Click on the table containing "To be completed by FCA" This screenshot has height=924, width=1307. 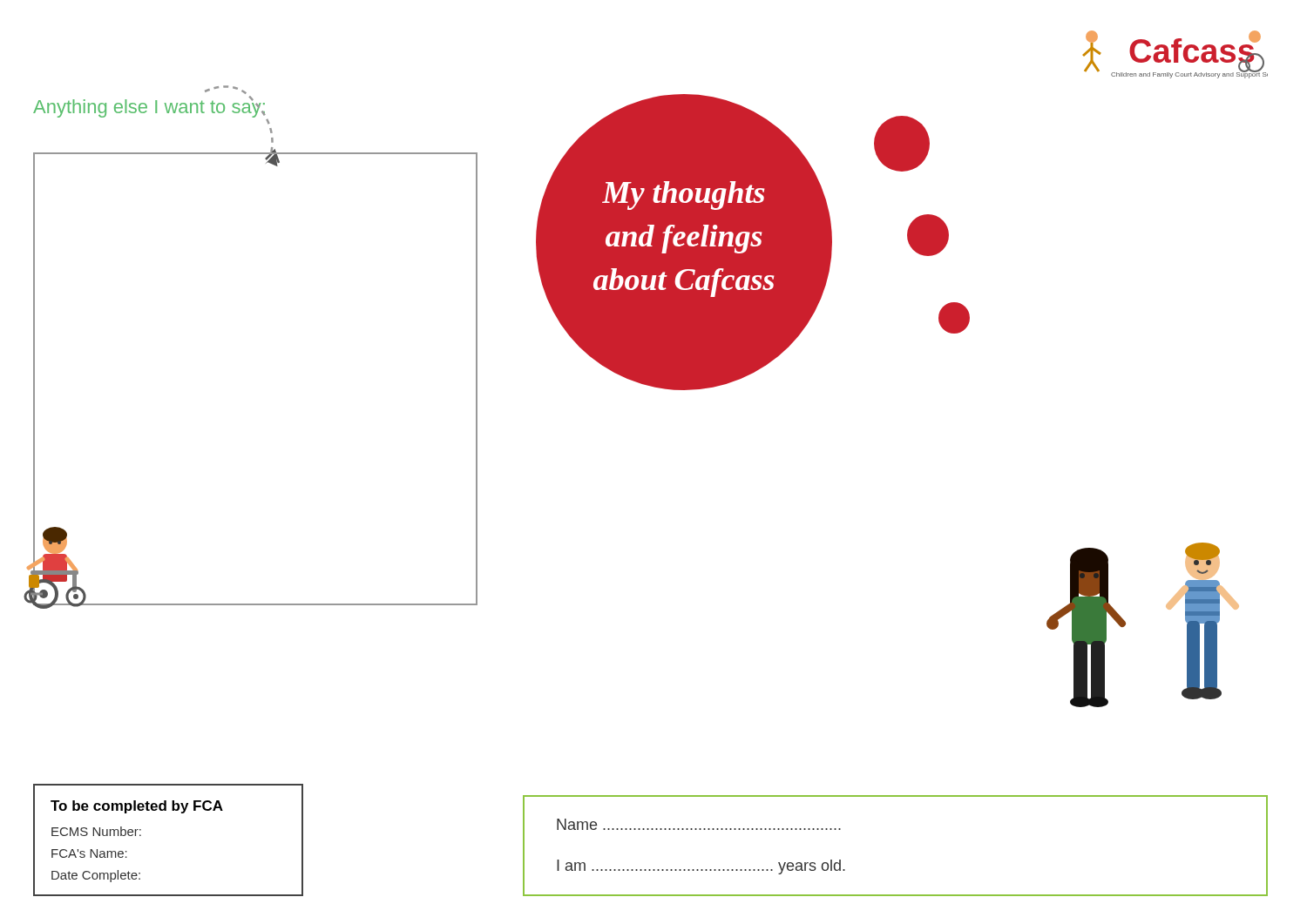[168, 840]
